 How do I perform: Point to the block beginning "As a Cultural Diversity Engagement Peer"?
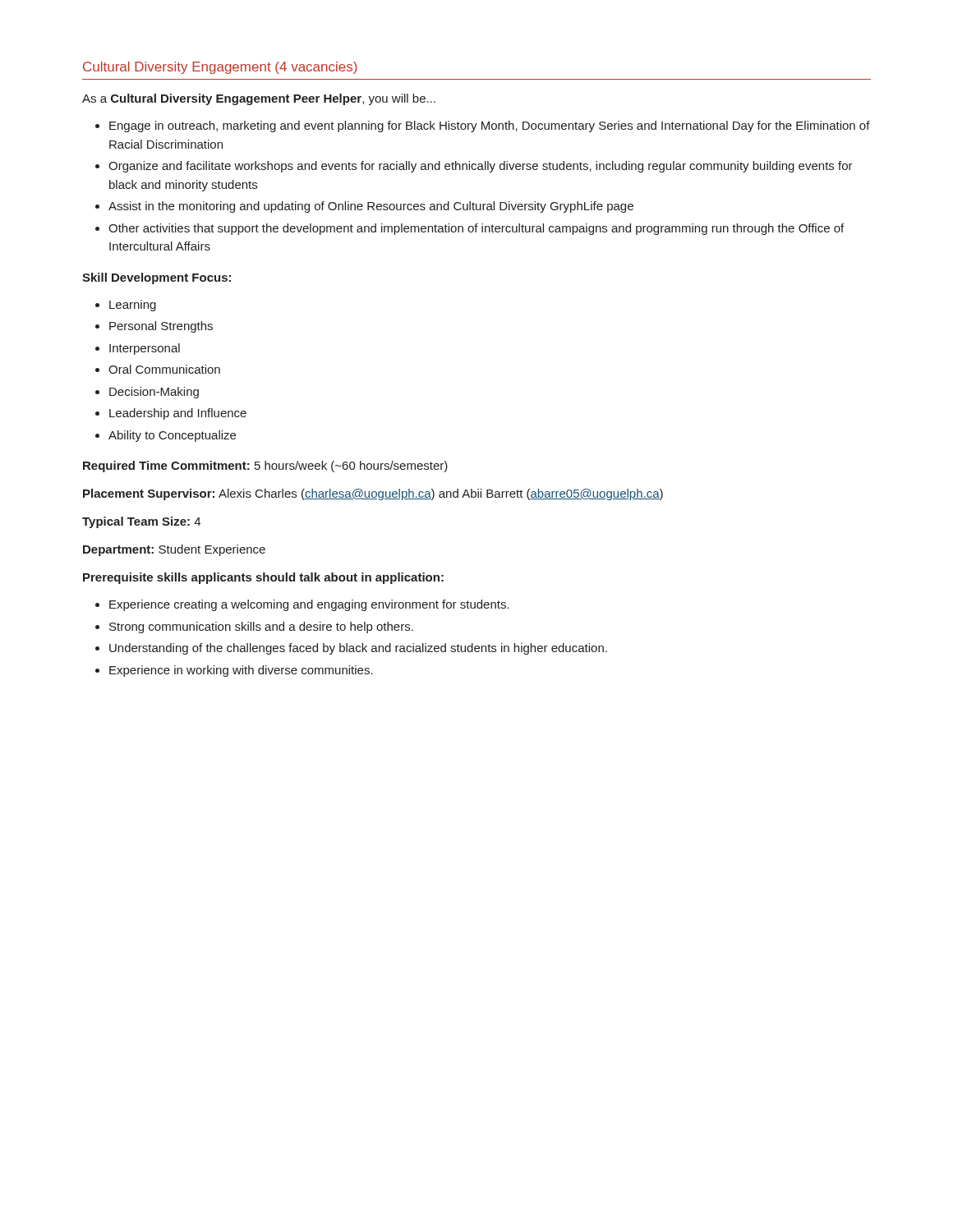259,98
